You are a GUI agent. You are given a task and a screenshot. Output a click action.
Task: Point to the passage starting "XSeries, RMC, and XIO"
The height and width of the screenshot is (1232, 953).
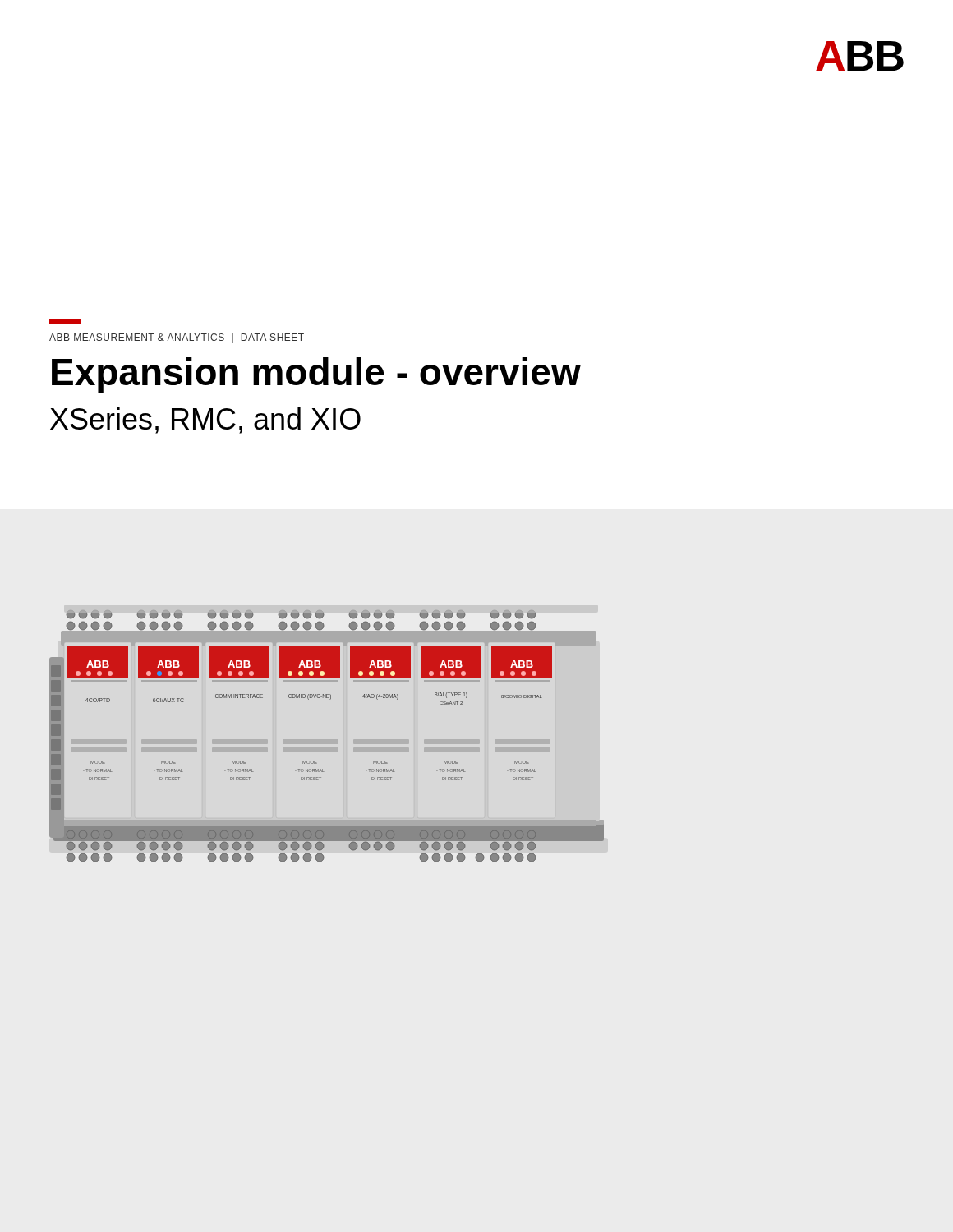pyautogui.click(x=205, y=419)
